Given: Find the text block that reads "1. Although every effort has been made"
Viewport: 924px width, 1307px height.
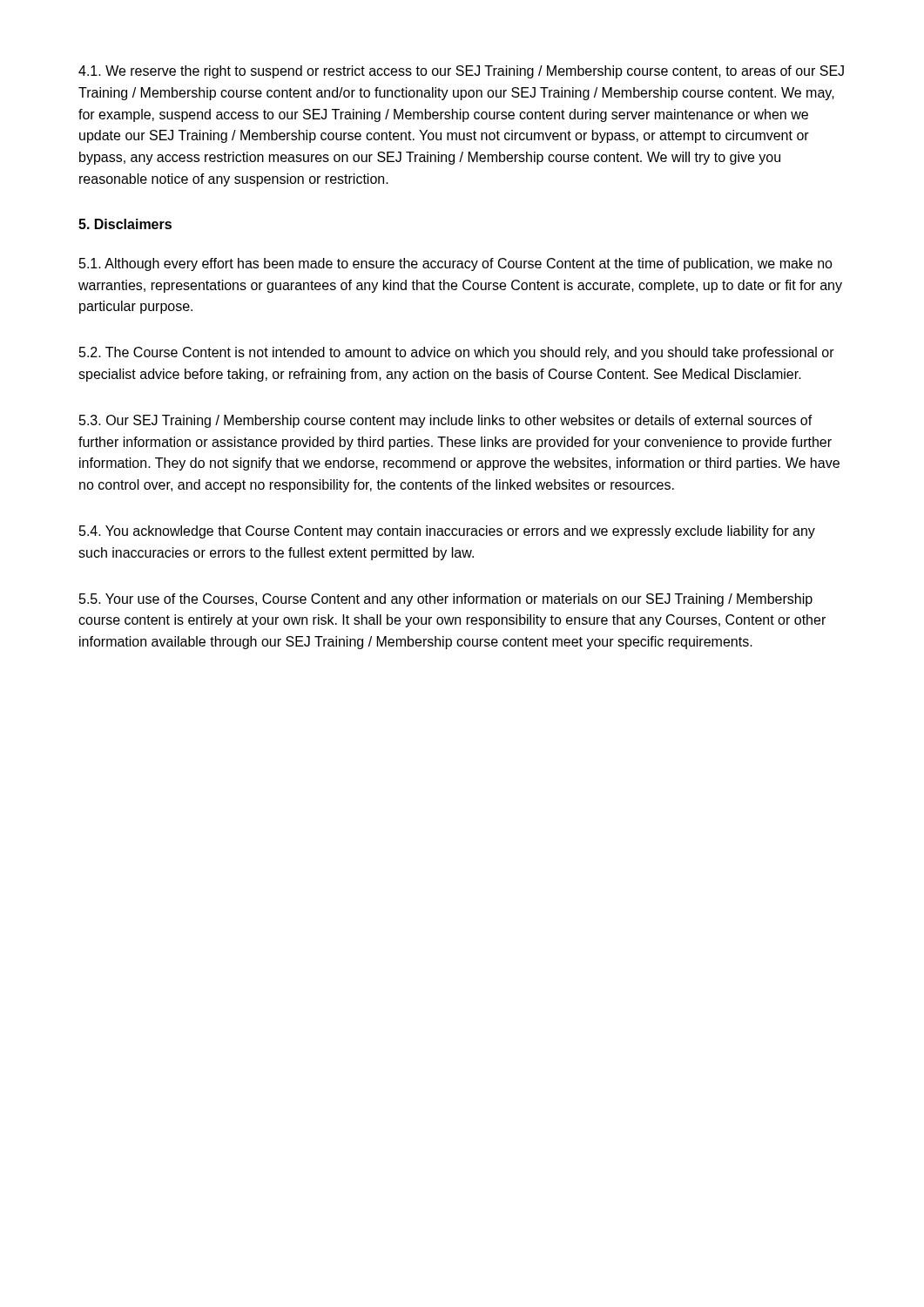Looking at the screenshot, I should point(460,285).
